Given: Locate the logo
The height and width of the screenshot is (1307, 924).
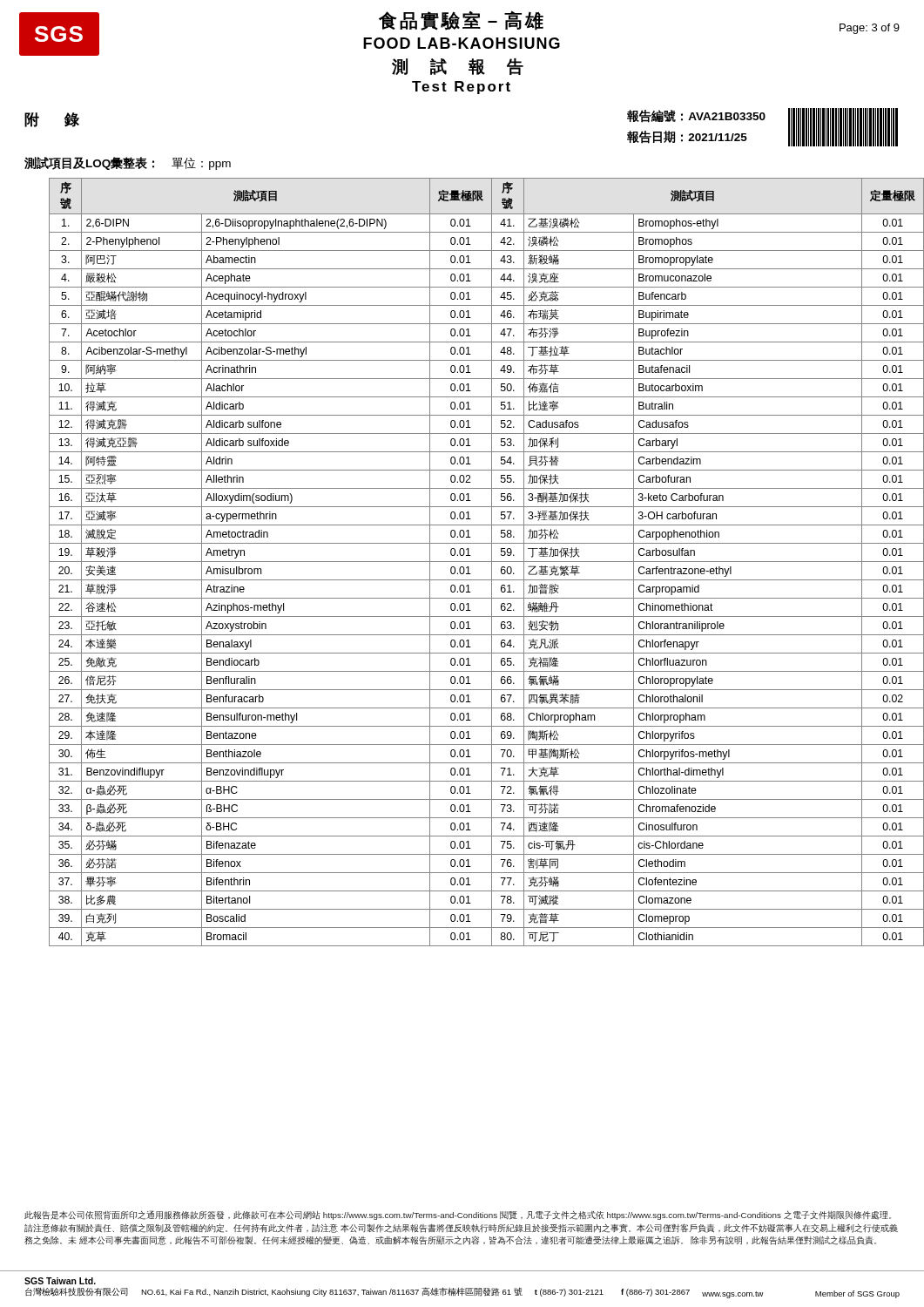Looking at the screenshot, I should [x=59, y=34].
